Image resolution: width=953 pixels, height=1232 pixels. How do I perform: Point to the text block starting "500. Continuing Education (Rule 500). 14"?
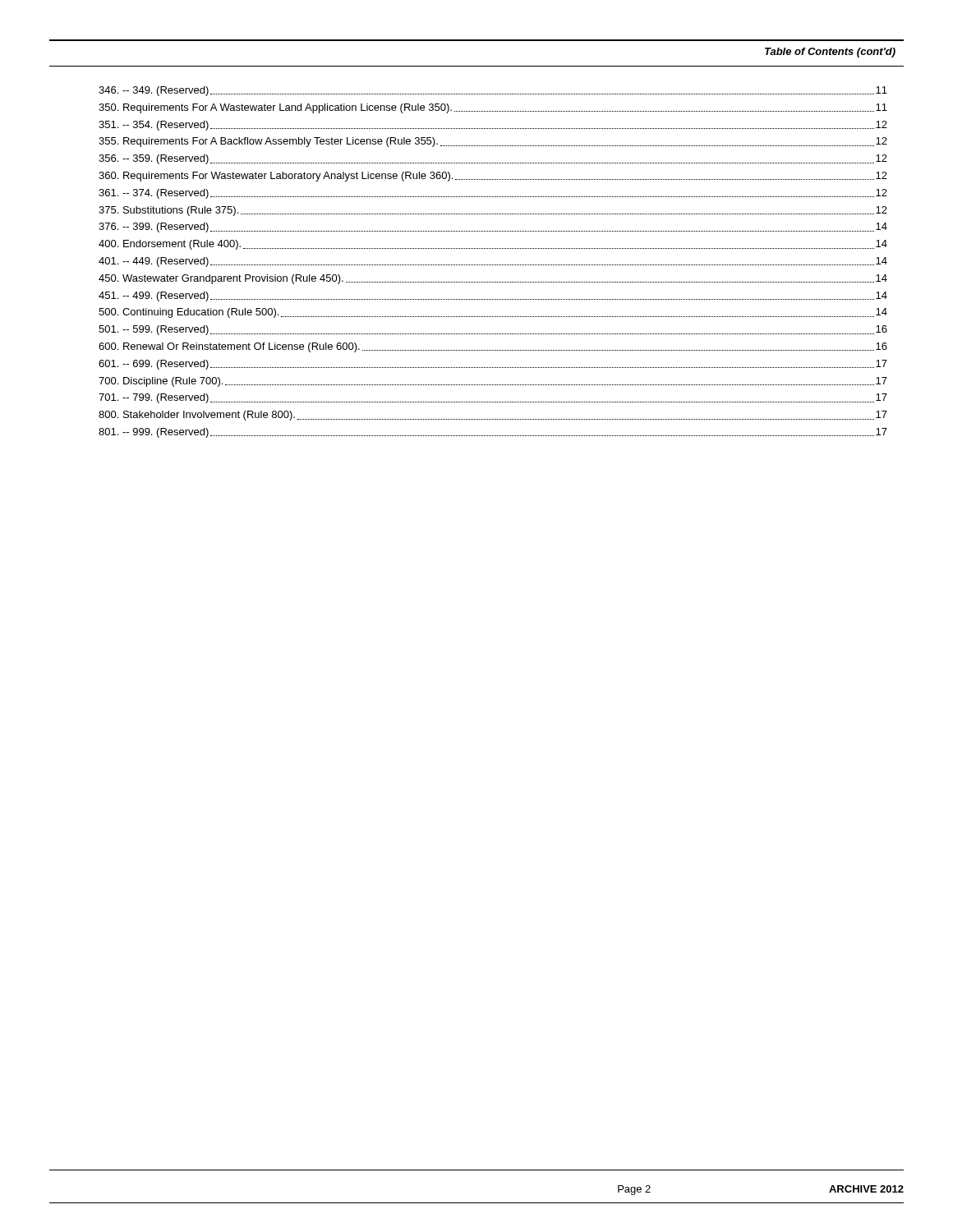(493, 313)
